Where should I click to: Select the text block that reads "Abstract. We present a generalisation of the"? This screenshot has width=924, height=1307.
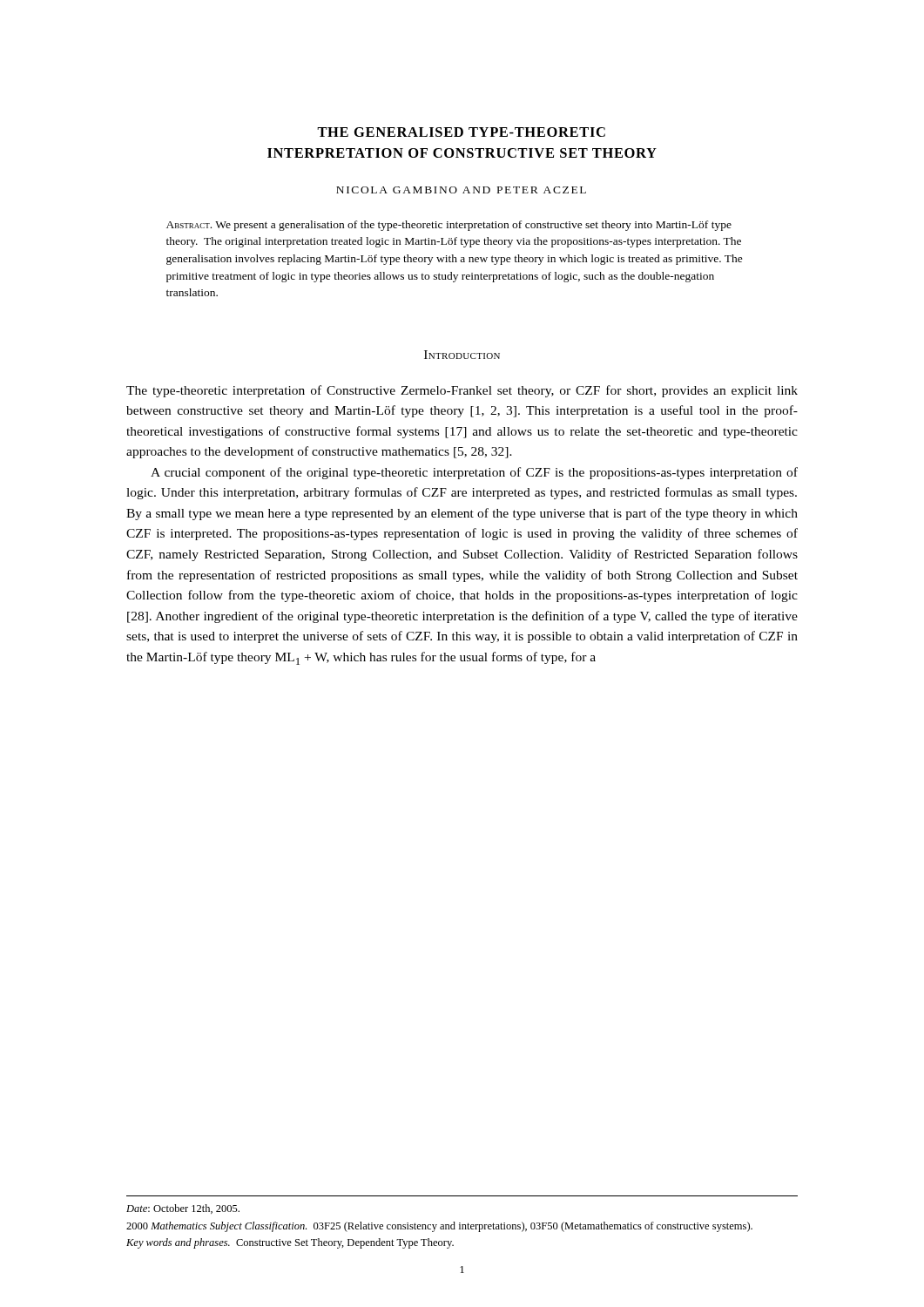pos(454,258)
